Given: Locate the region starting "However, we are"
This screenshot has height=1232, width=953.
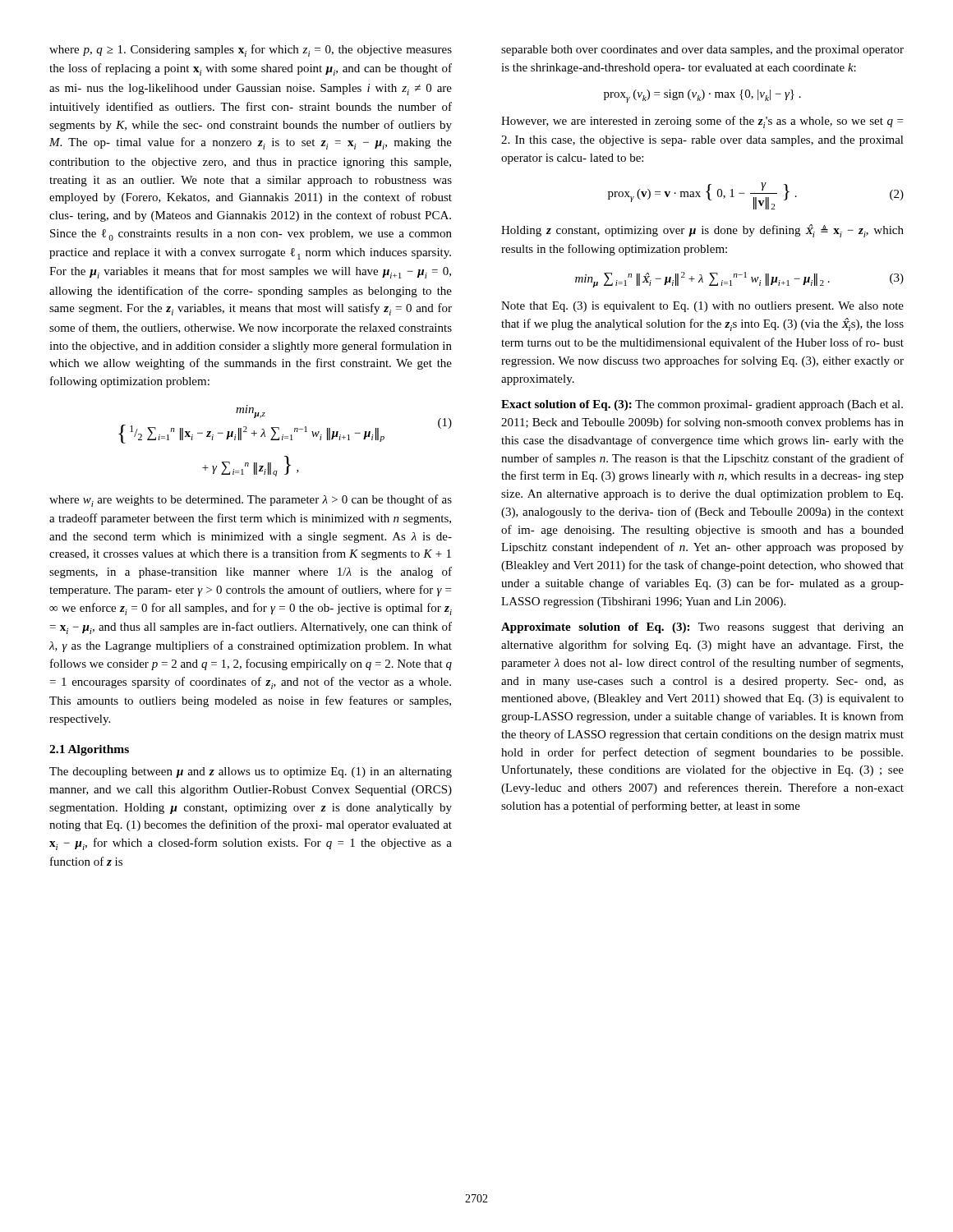Looking at the screenshot, I should [702, 139].
